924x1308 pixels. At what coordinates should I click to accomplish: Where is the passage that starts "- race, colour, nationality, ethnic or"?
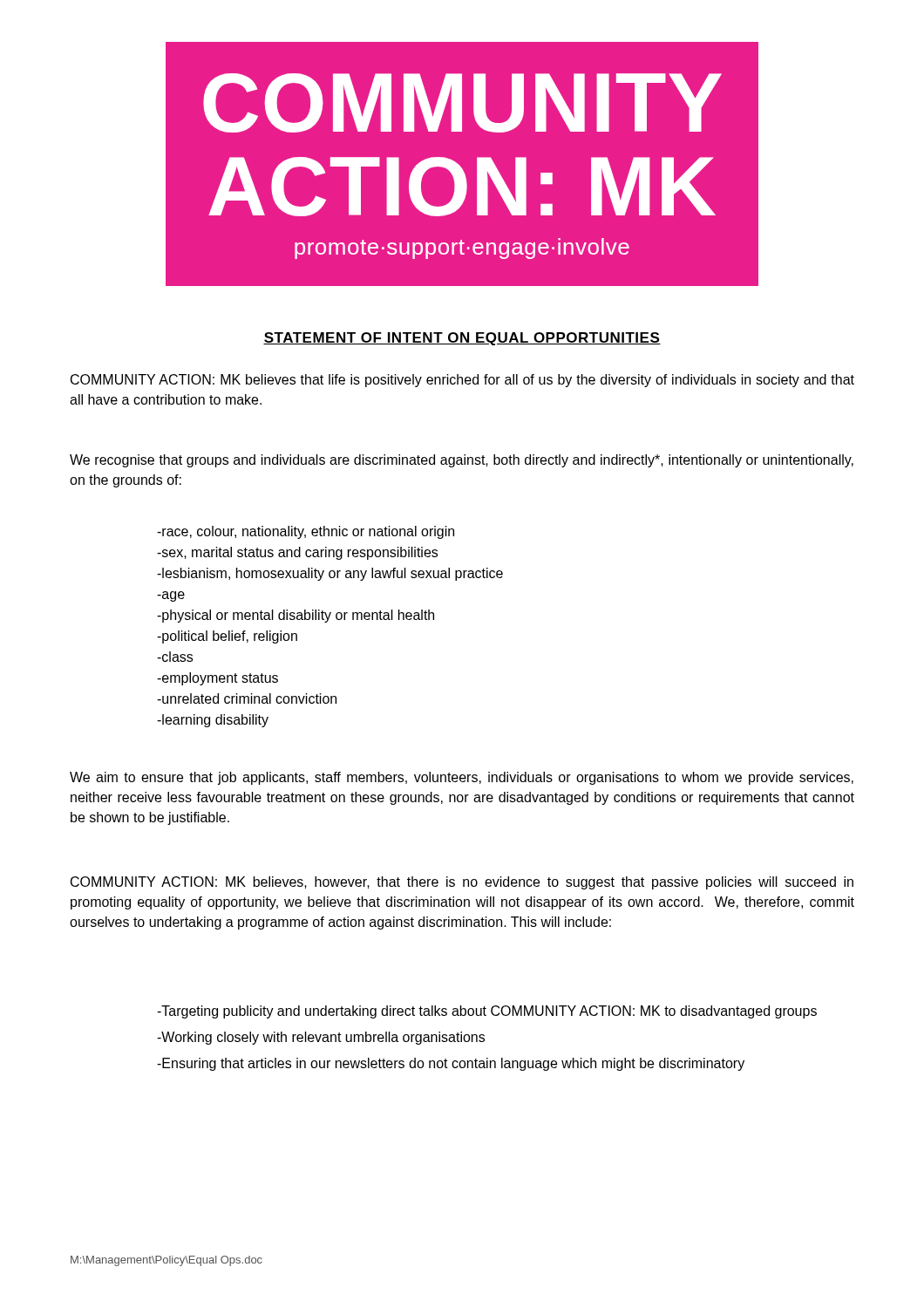tap(462, 532)
